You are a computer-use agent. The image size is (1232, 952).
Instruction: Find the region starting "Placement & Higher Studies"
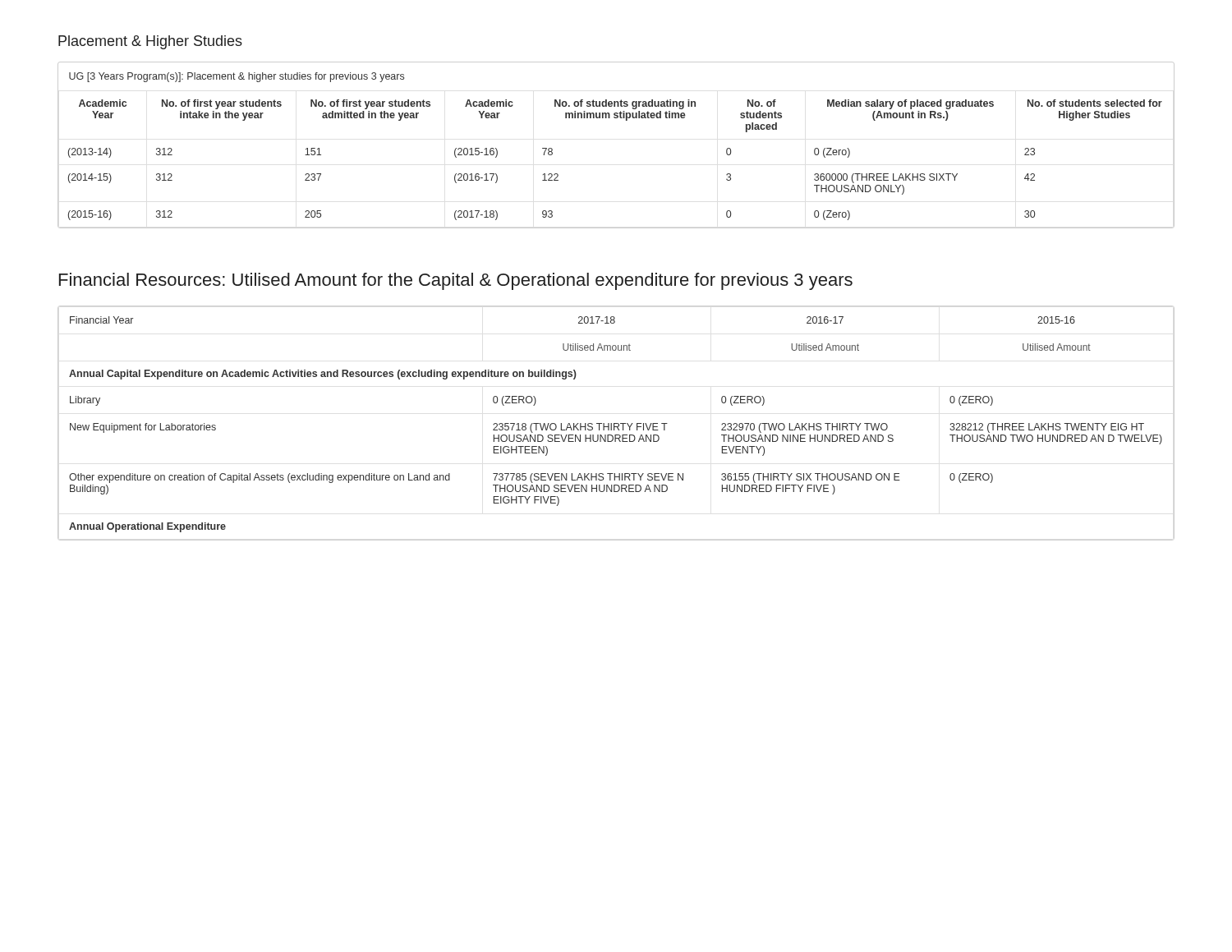pyautogui.click(x=150, y=41)
